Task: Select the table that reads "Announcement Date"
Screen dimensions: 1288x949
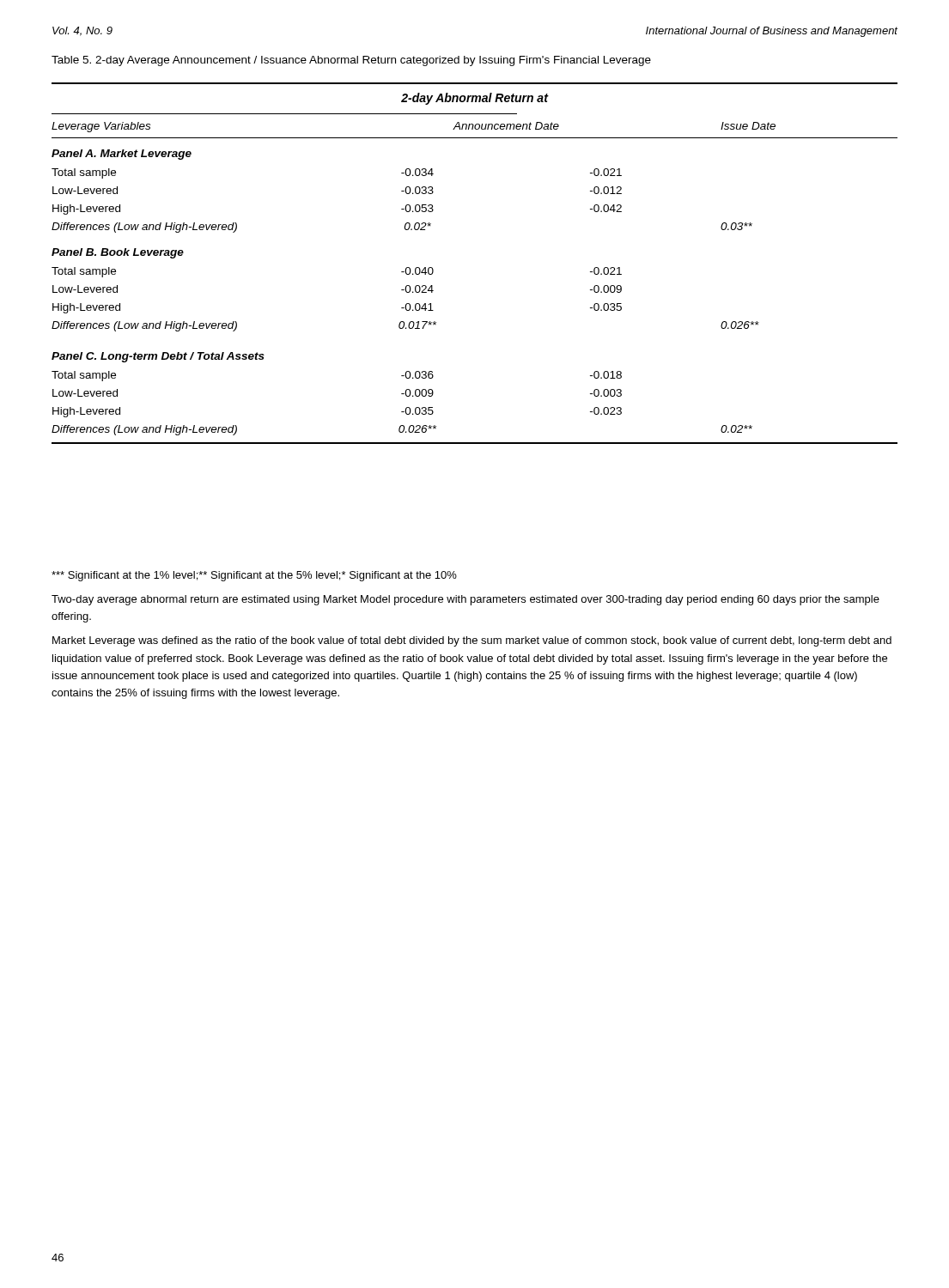Action: click(x=474, y=263)
